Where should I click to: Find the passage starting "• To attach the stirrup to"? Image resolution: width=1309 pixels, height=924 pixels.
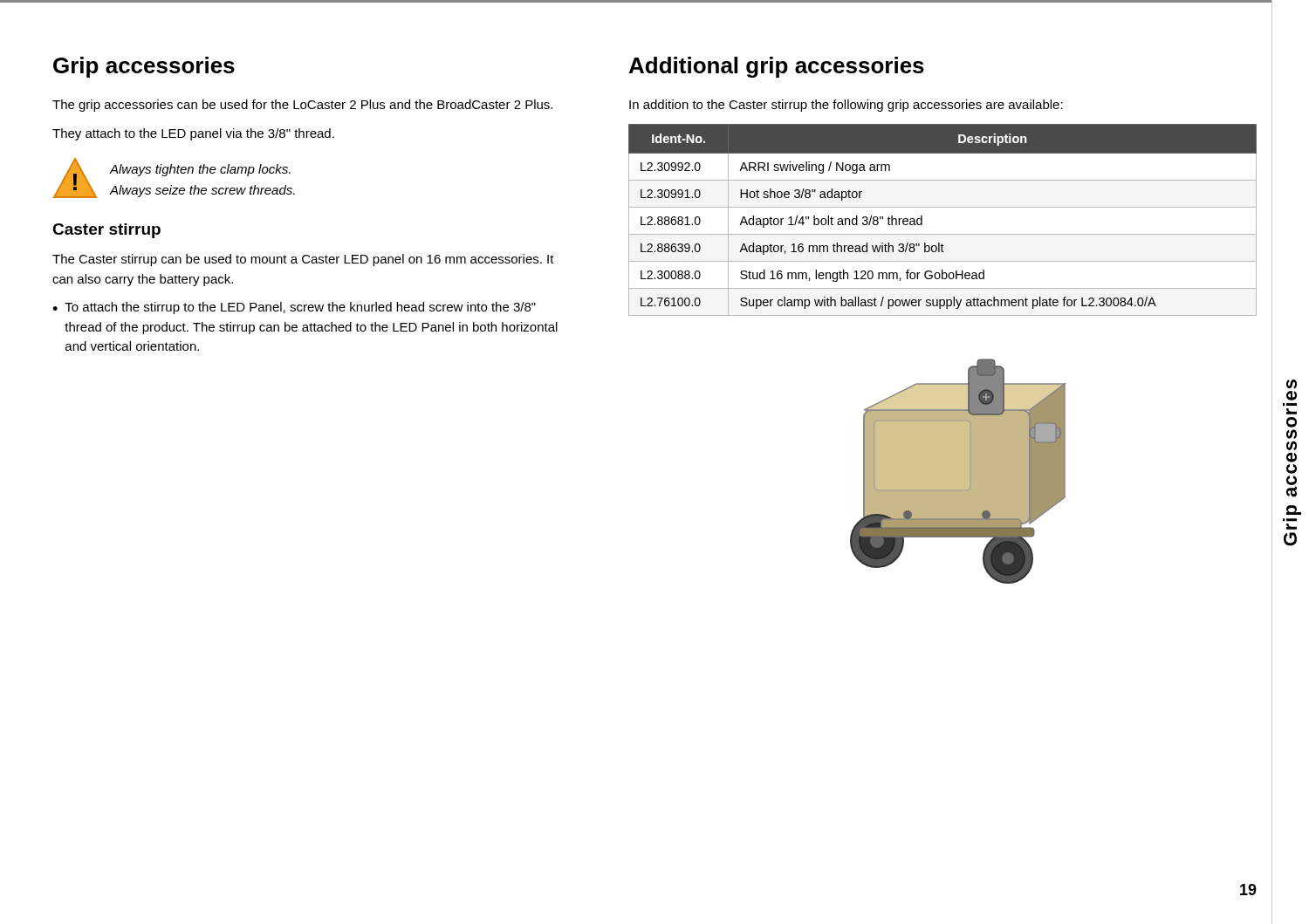(x=305, y=327)
